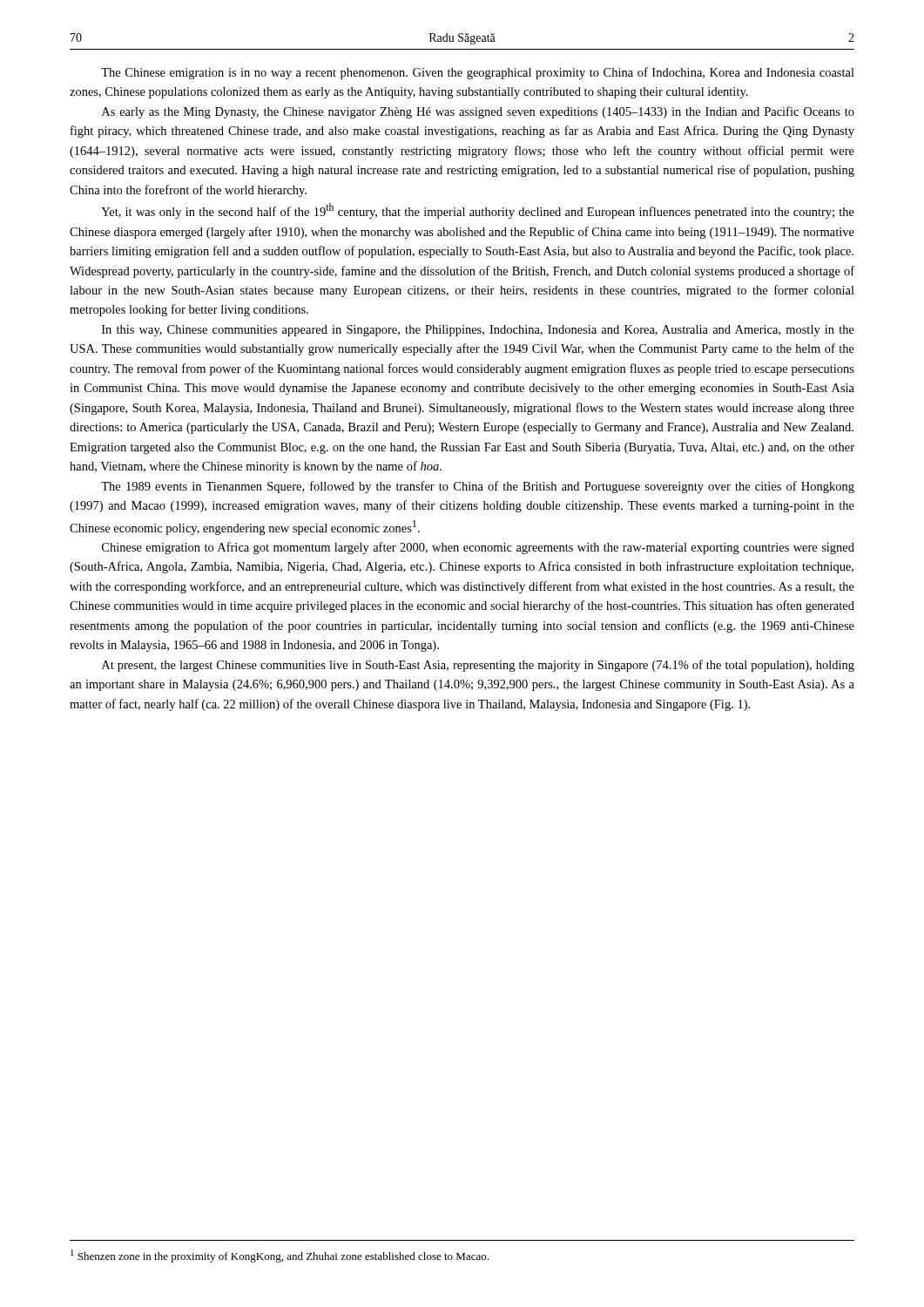Viewport: 924px width, 1307px height.
Task: Locate the block of text that opens with "At present, the"
Action: pos(462,684)
